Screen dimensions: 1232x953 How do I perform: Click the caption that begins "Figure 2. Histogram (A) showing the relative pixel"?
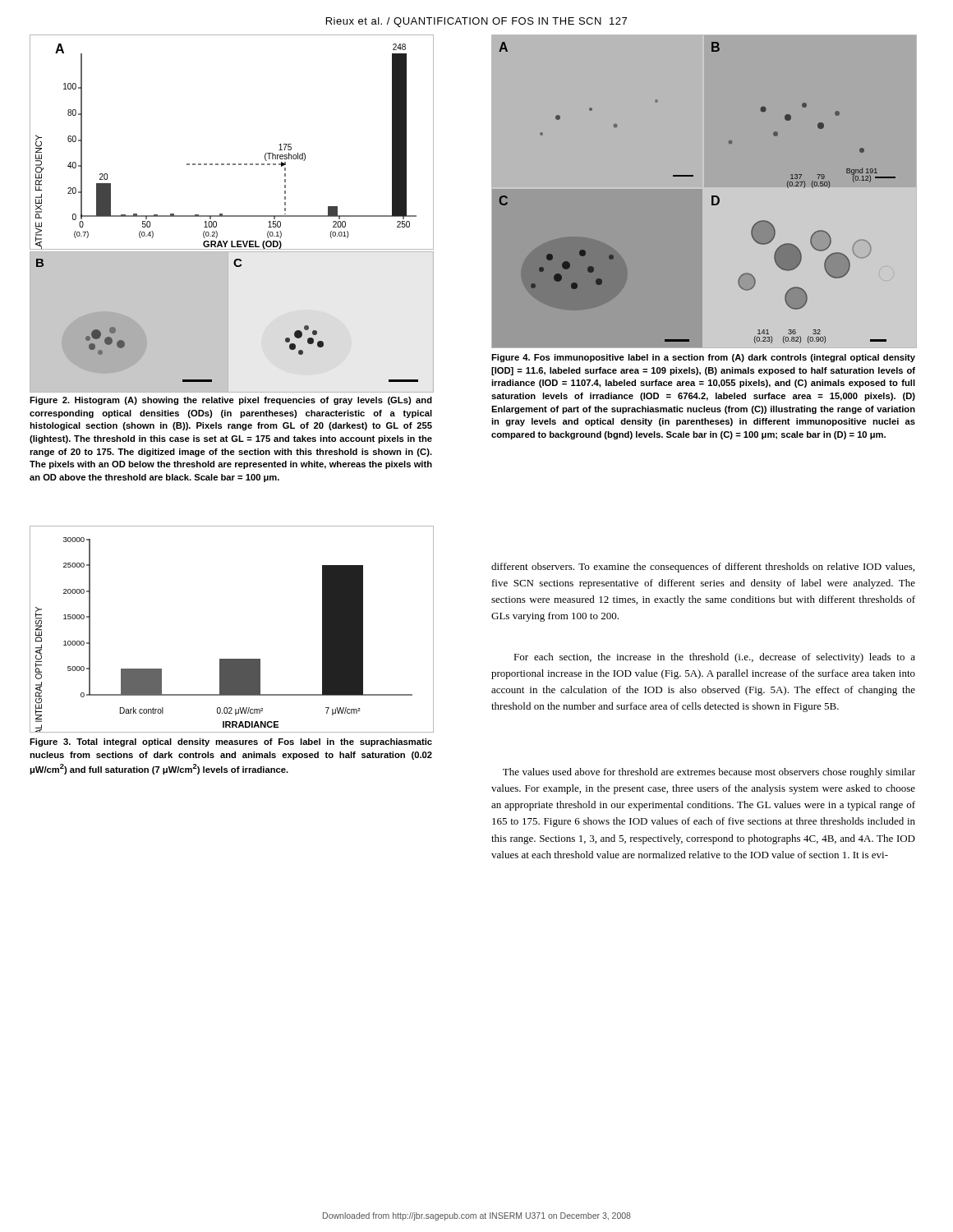231,439
